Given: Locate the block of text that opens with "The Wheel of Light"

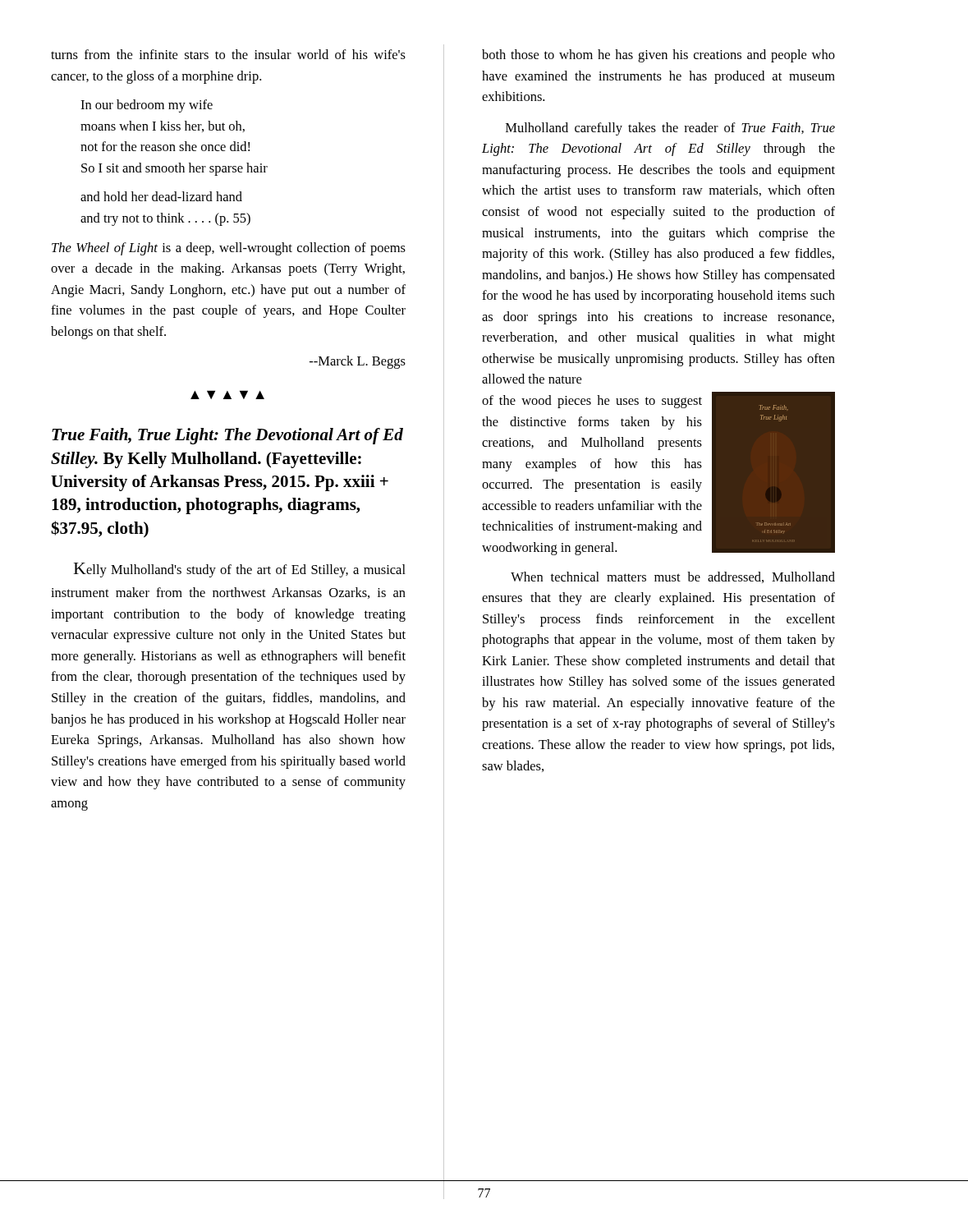Looking at the screenshot, I should click(228, 289).
